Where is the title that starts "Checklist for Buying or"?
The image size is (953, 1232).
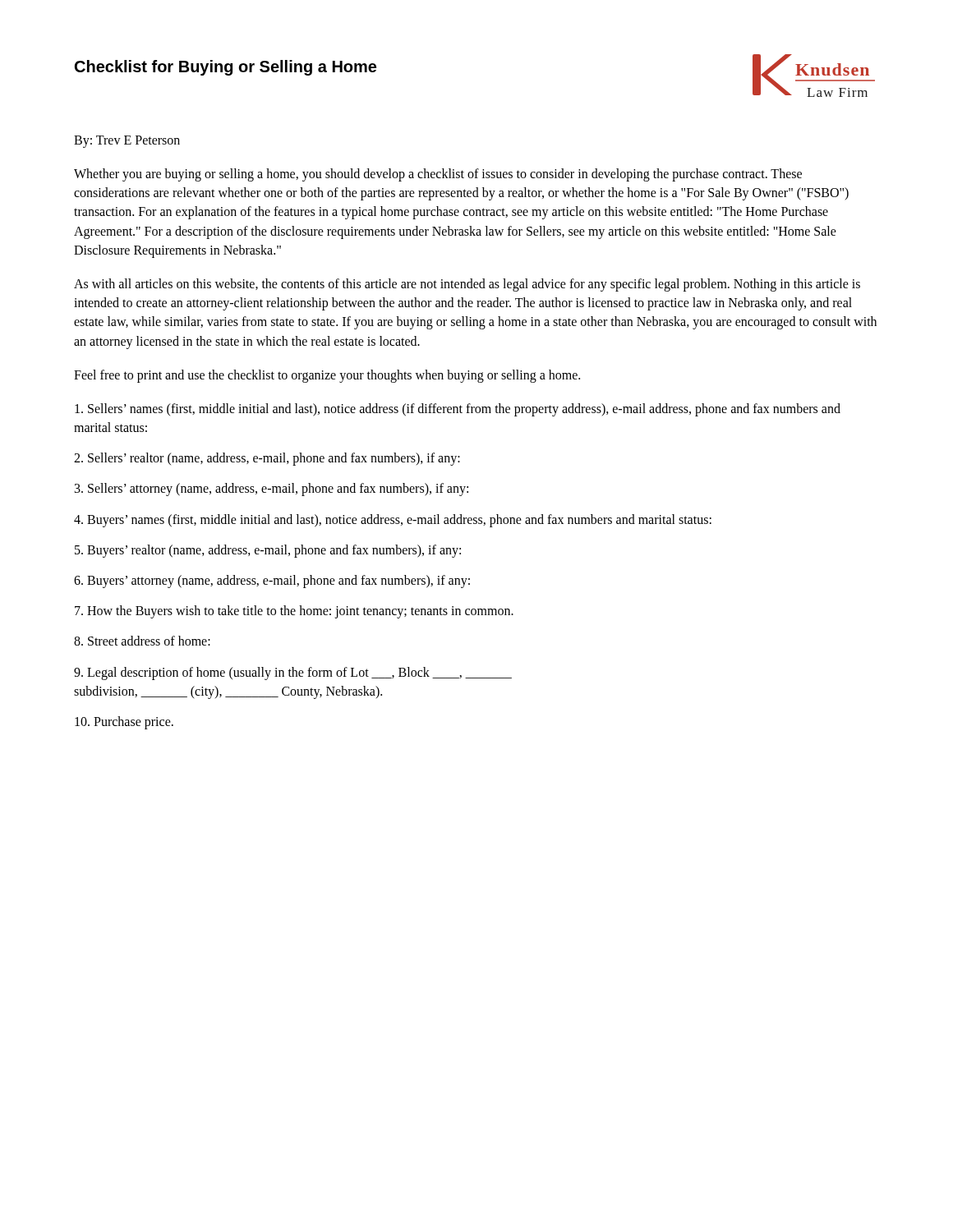click(226, 67)
